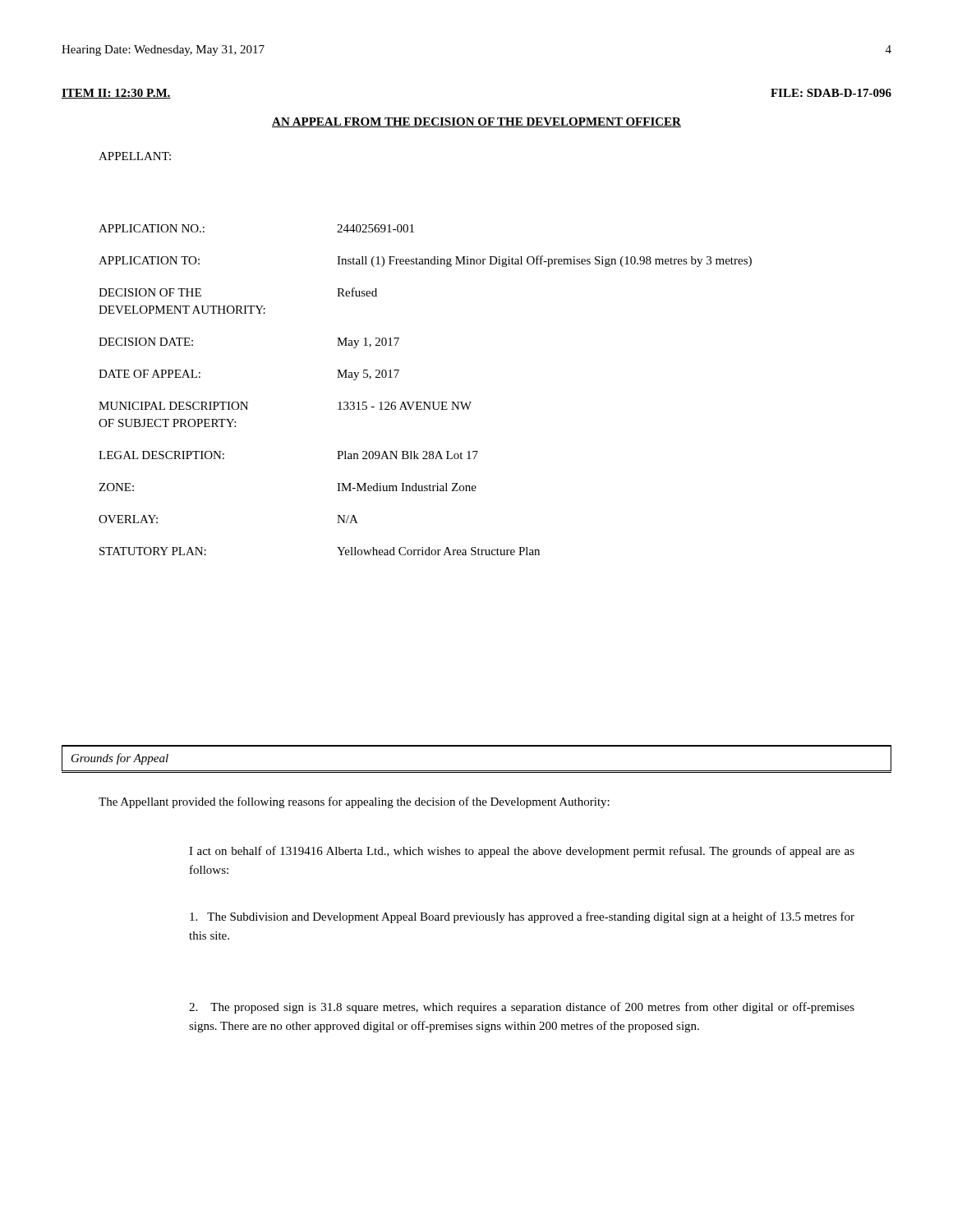Where is the passage that starts "LEGAL DESCRIPTION: Plan 209AN Blk"?
The width and height of the screenshot is (953, 1232).
[161, 455]
